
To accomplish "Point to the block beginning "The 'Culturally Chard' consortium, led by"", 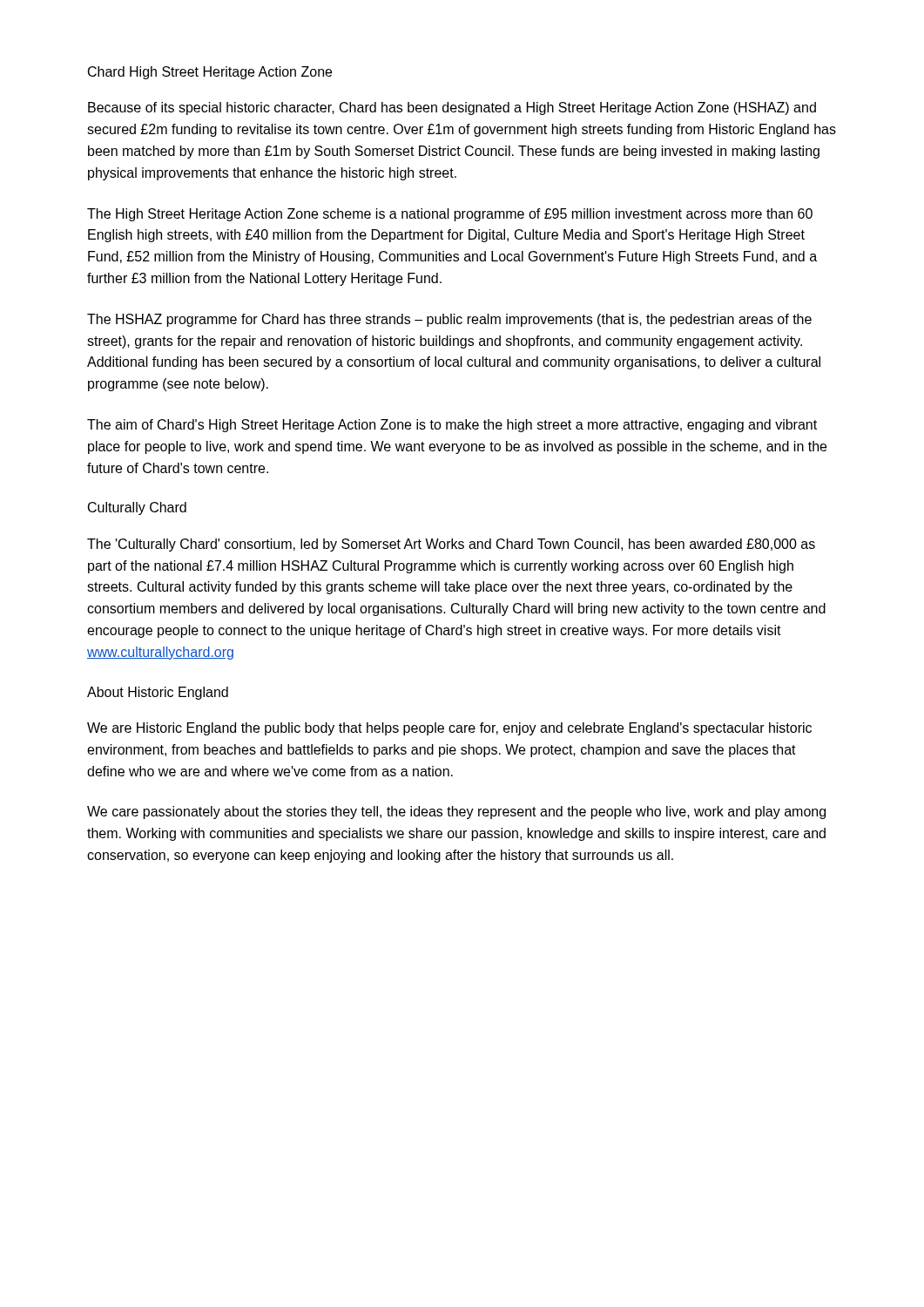I will [457, 598].
